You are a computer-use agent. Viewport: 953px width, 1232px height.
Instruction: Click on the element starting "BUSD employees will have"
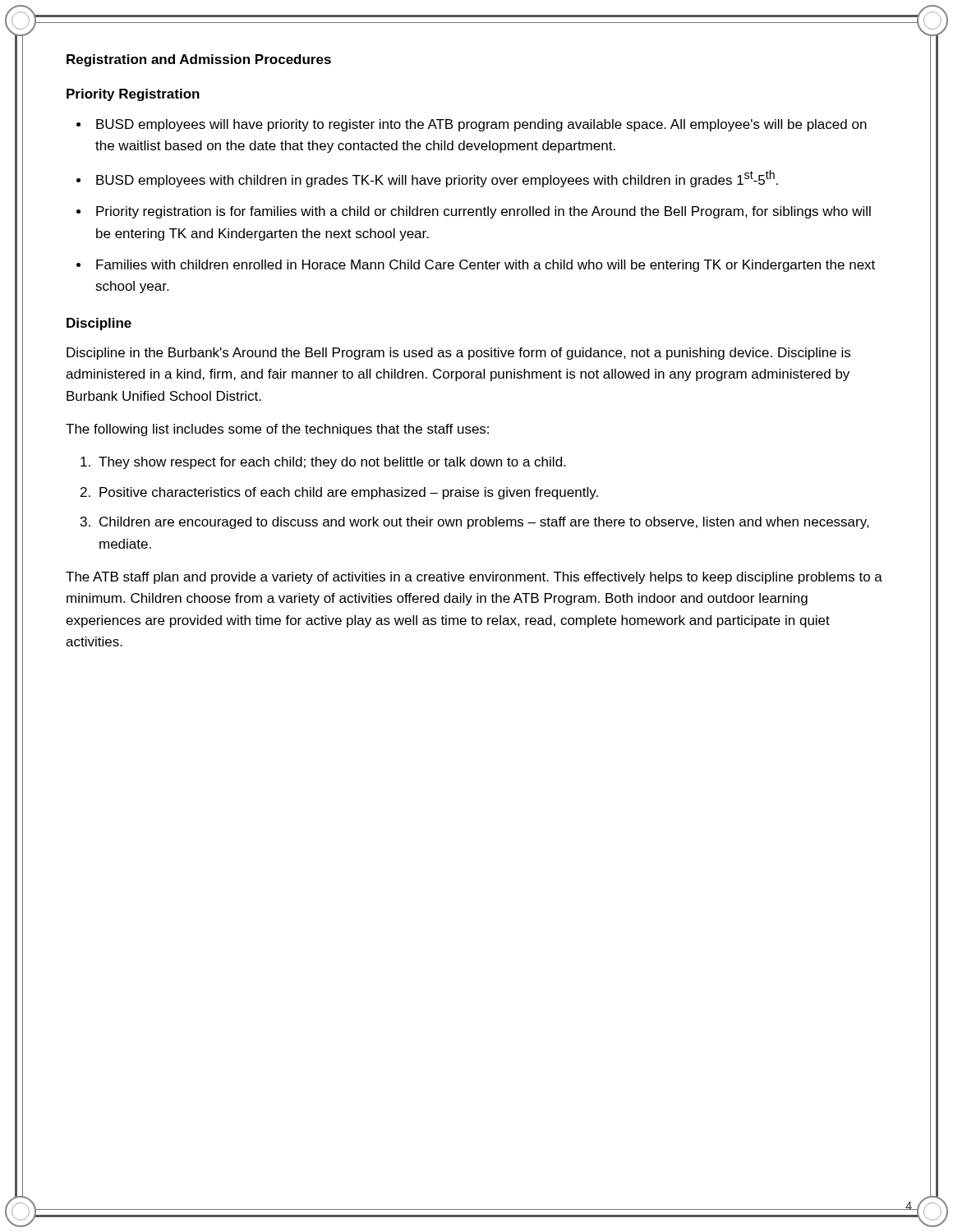481,135
